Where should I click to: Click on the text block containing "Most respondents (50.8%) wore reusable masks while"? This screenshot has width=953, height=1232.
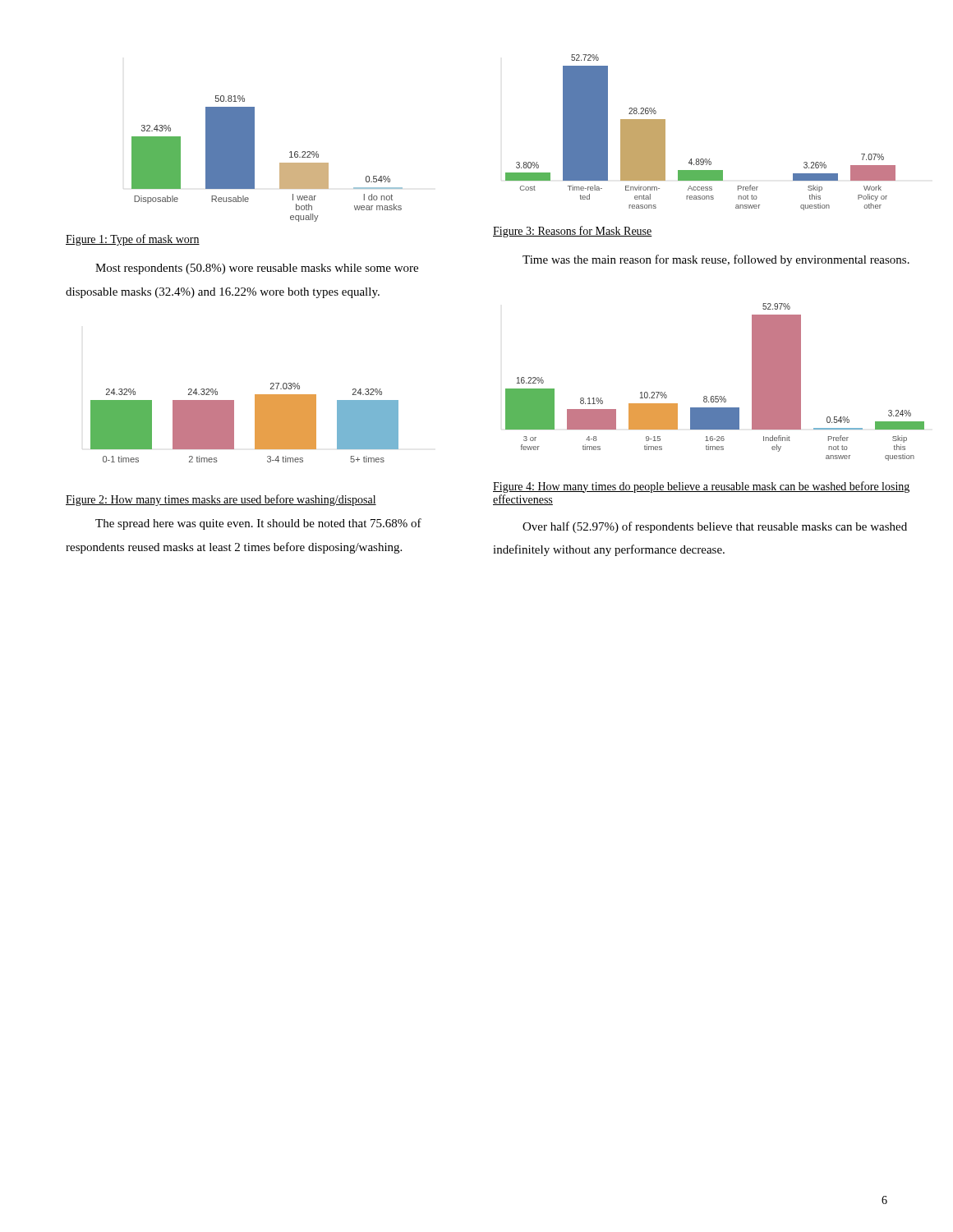tap(242, 279)
